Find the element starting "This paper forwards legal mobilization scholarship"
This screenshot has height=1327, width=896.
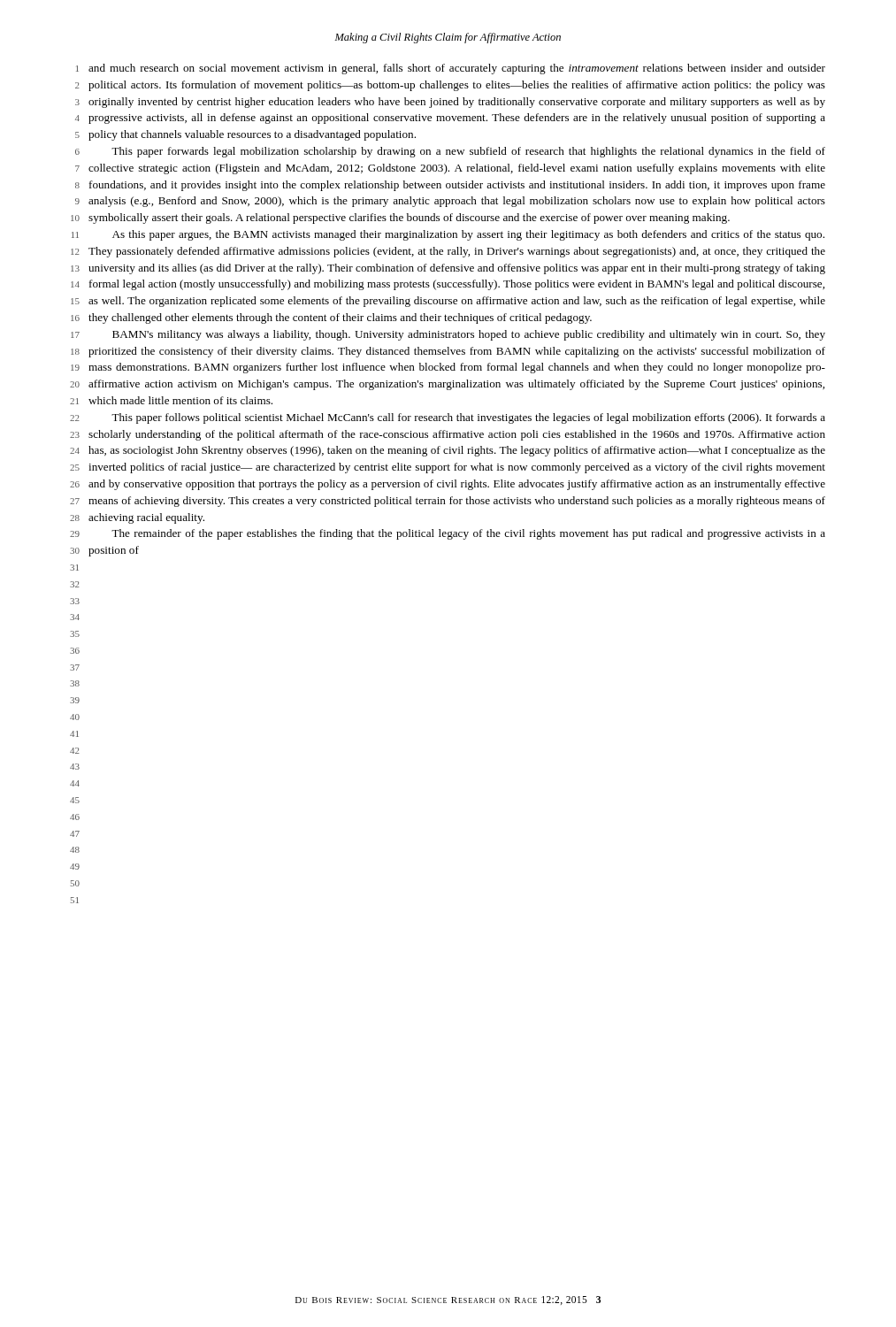457,185
